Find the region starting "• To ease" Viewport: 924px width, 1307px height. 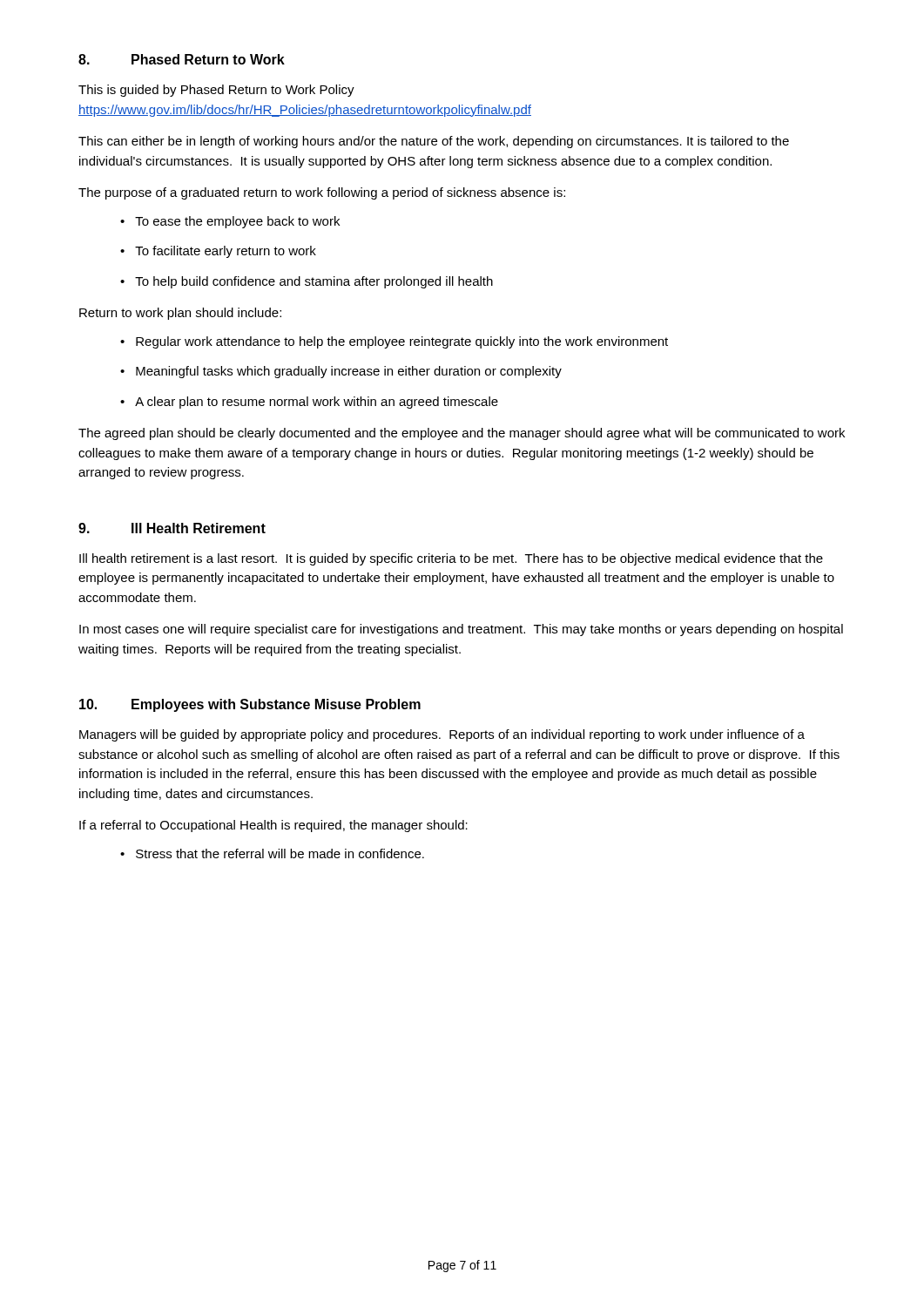[230, 221]
